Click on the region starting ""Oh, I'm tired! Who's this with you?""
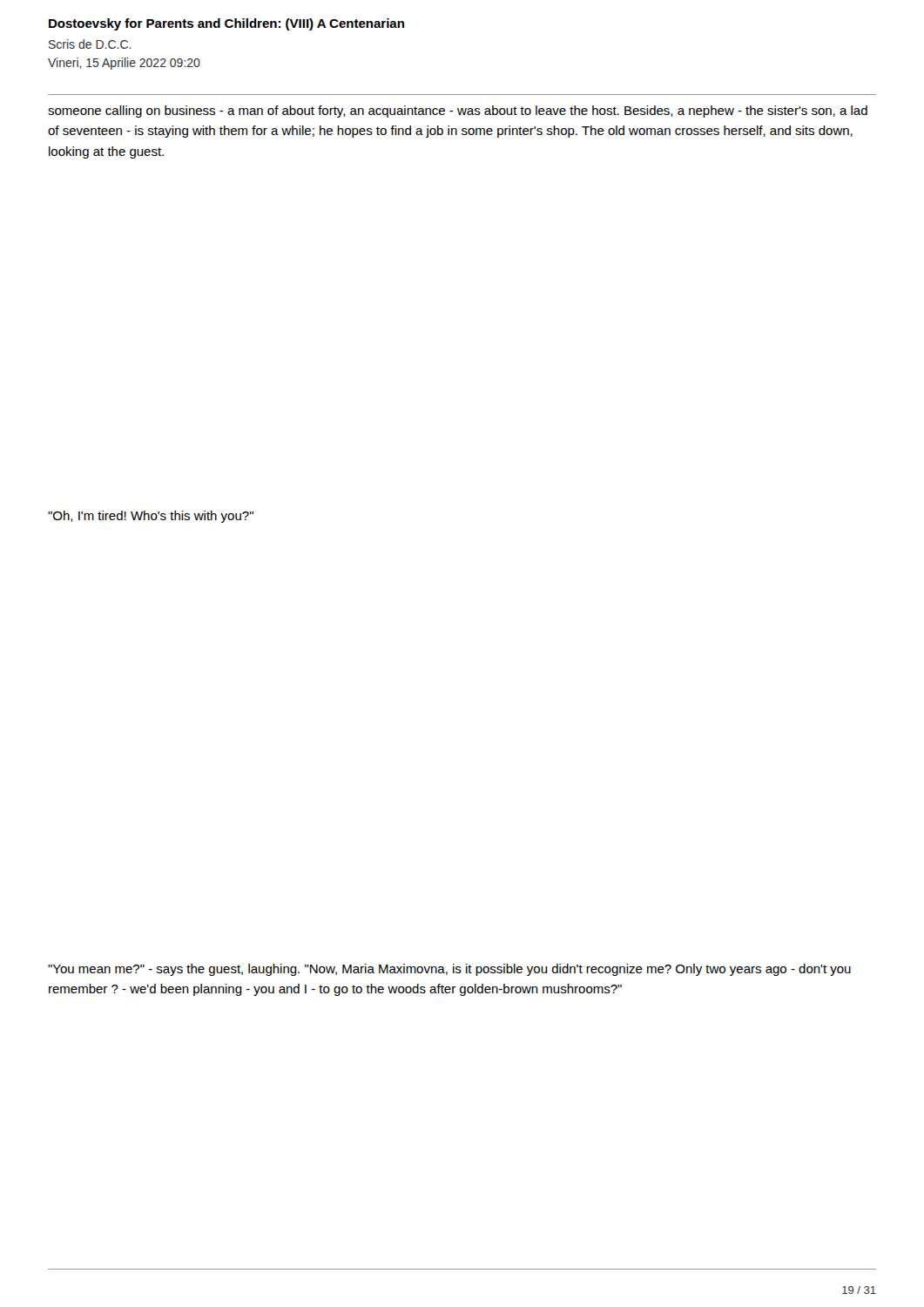 151,515
